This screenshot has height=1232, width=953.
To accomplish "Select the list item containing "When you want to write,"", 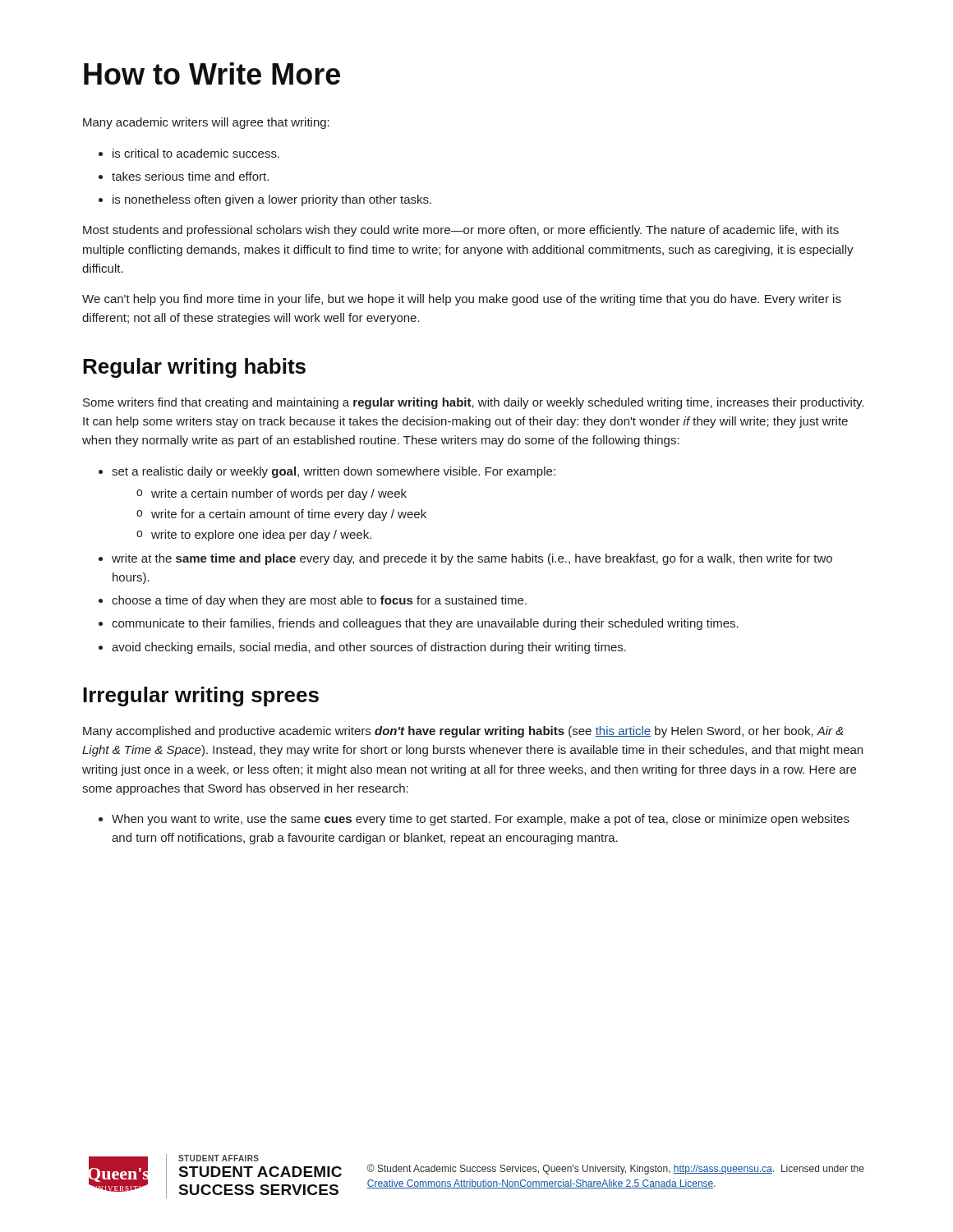I will (x=476, y=828).
